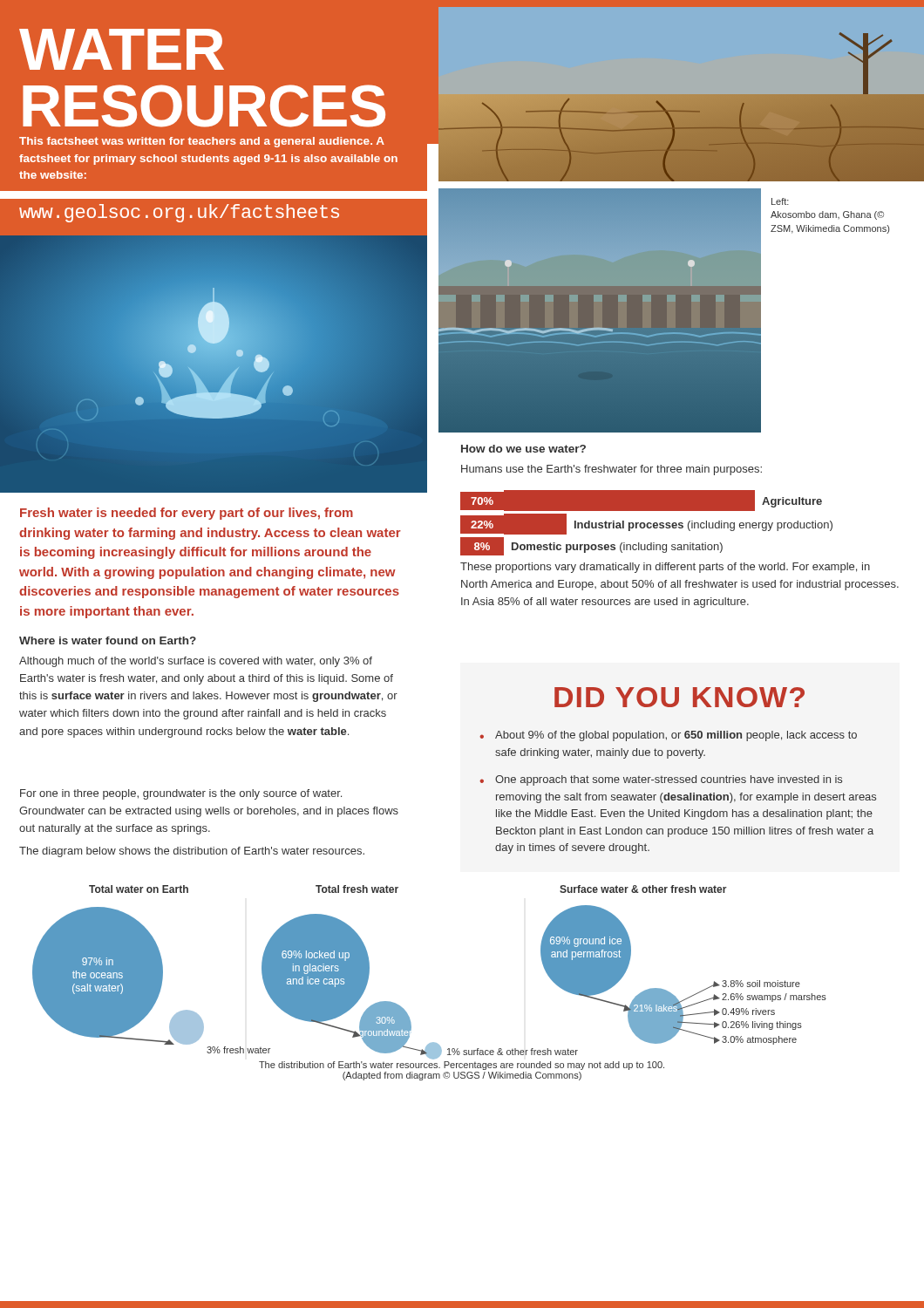Where is the passage that starts "Although much of the world's surface is covered"?
This screenshot has height=1308, width=924.
click(x=214, y=696)
